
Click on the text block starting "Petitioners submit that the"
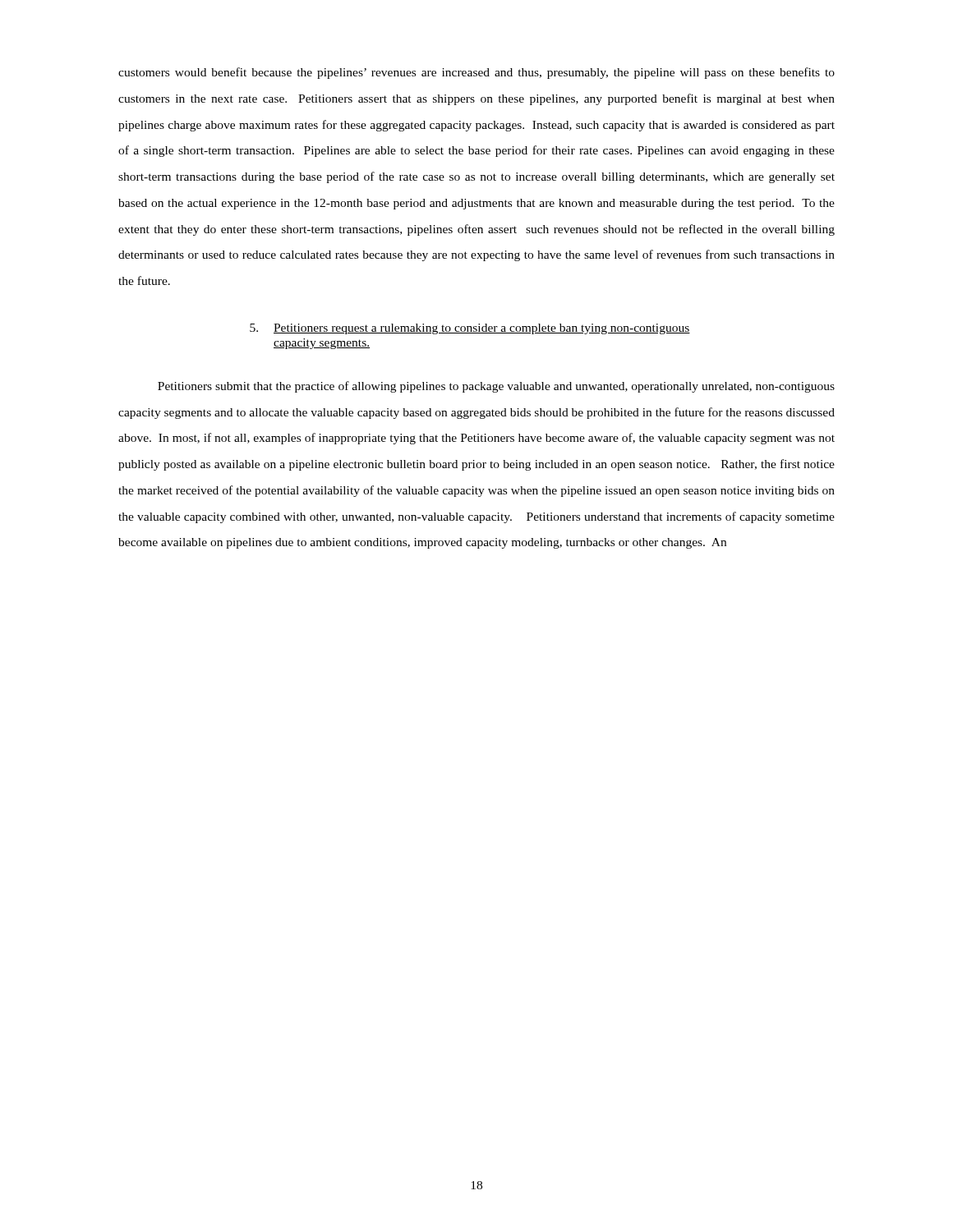point(476,464)
